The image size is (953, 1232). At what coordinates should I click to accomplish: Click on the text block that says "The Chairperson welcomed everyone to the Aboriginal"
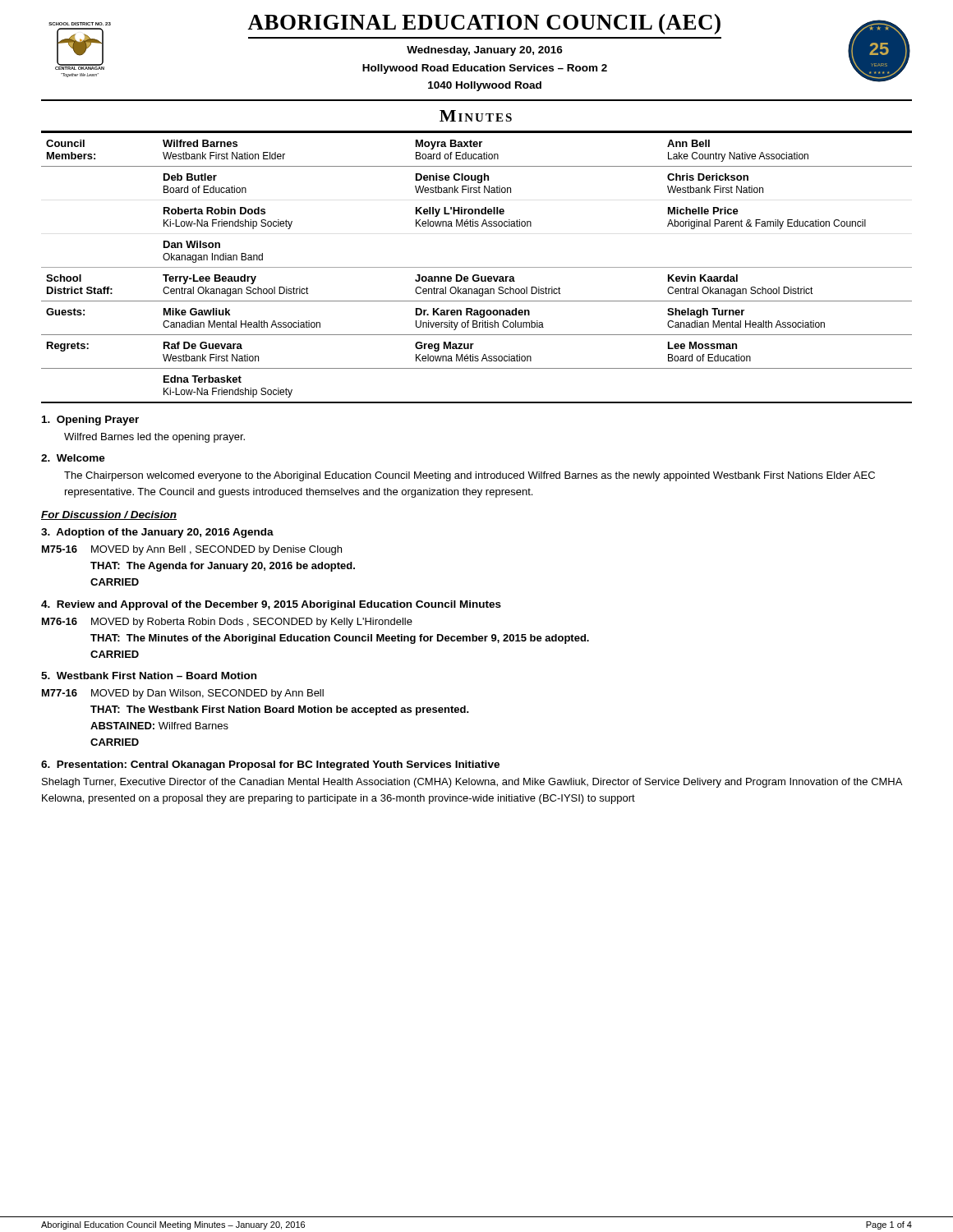coord(470,483)
